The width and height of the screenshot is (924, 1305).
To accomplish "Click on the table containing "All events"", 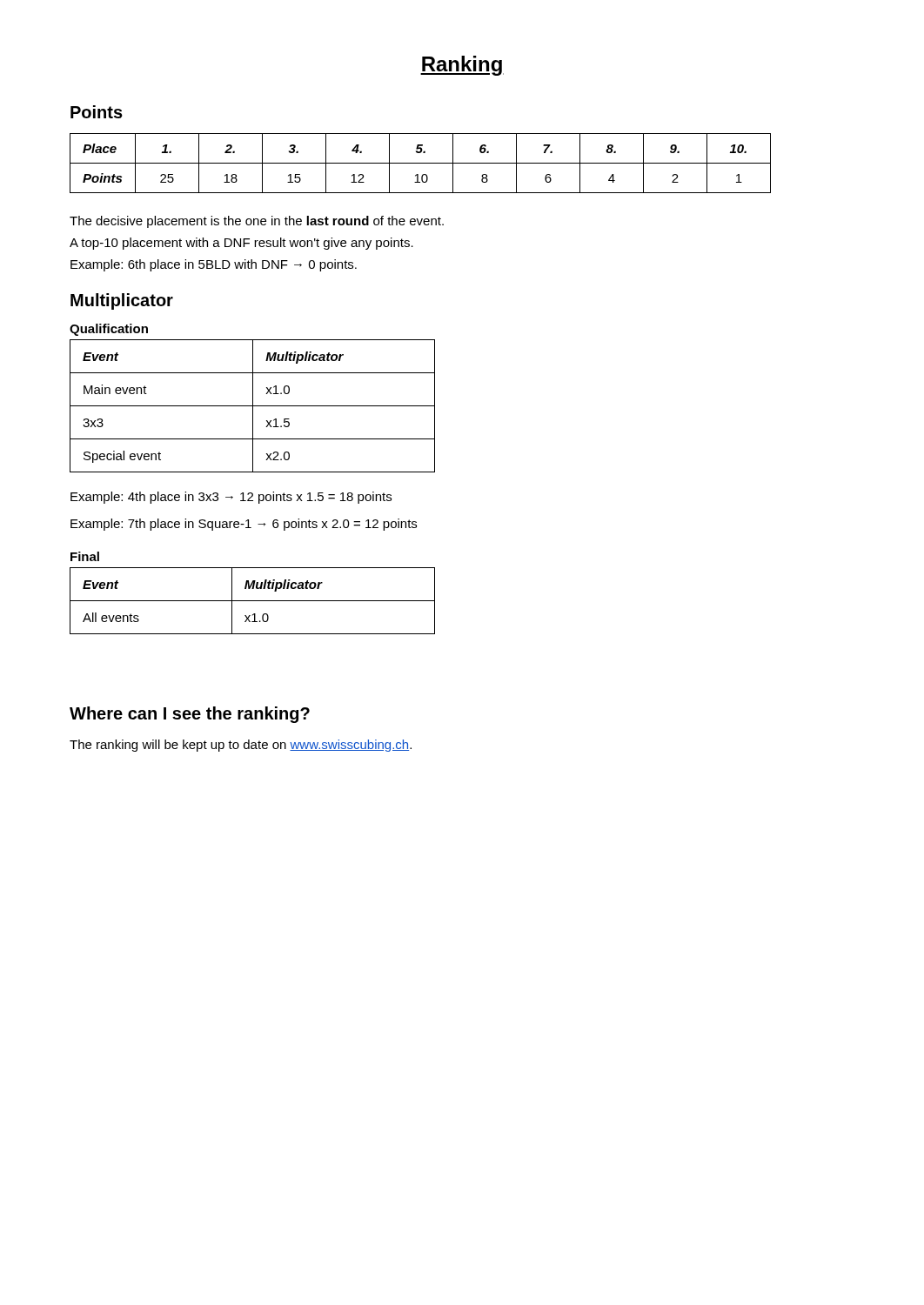I will point(462,600).
